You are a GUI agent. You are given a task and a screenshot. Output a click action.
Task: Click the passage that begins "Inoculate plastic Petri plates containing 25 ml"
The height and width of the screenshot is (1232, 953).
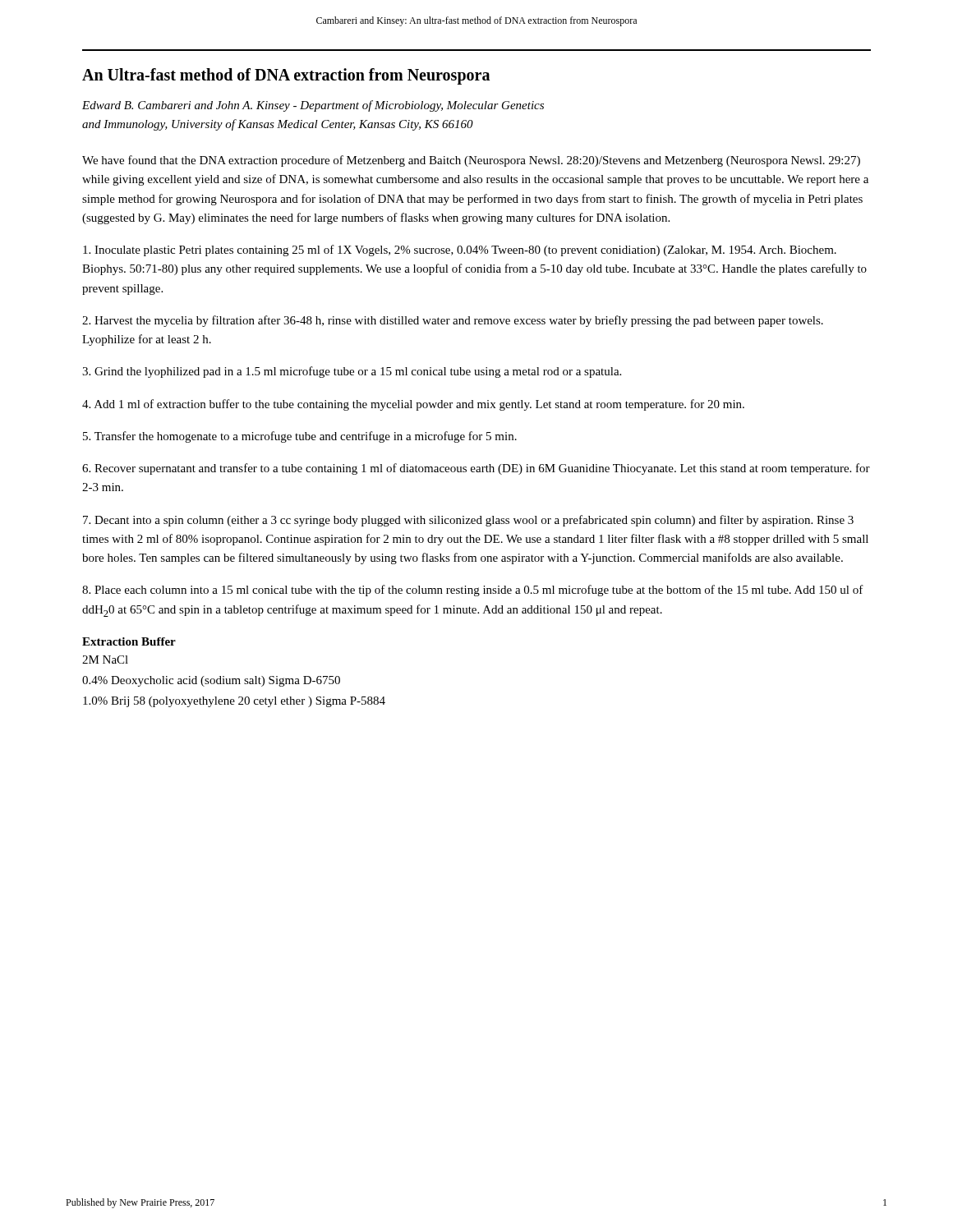(474, 269)
